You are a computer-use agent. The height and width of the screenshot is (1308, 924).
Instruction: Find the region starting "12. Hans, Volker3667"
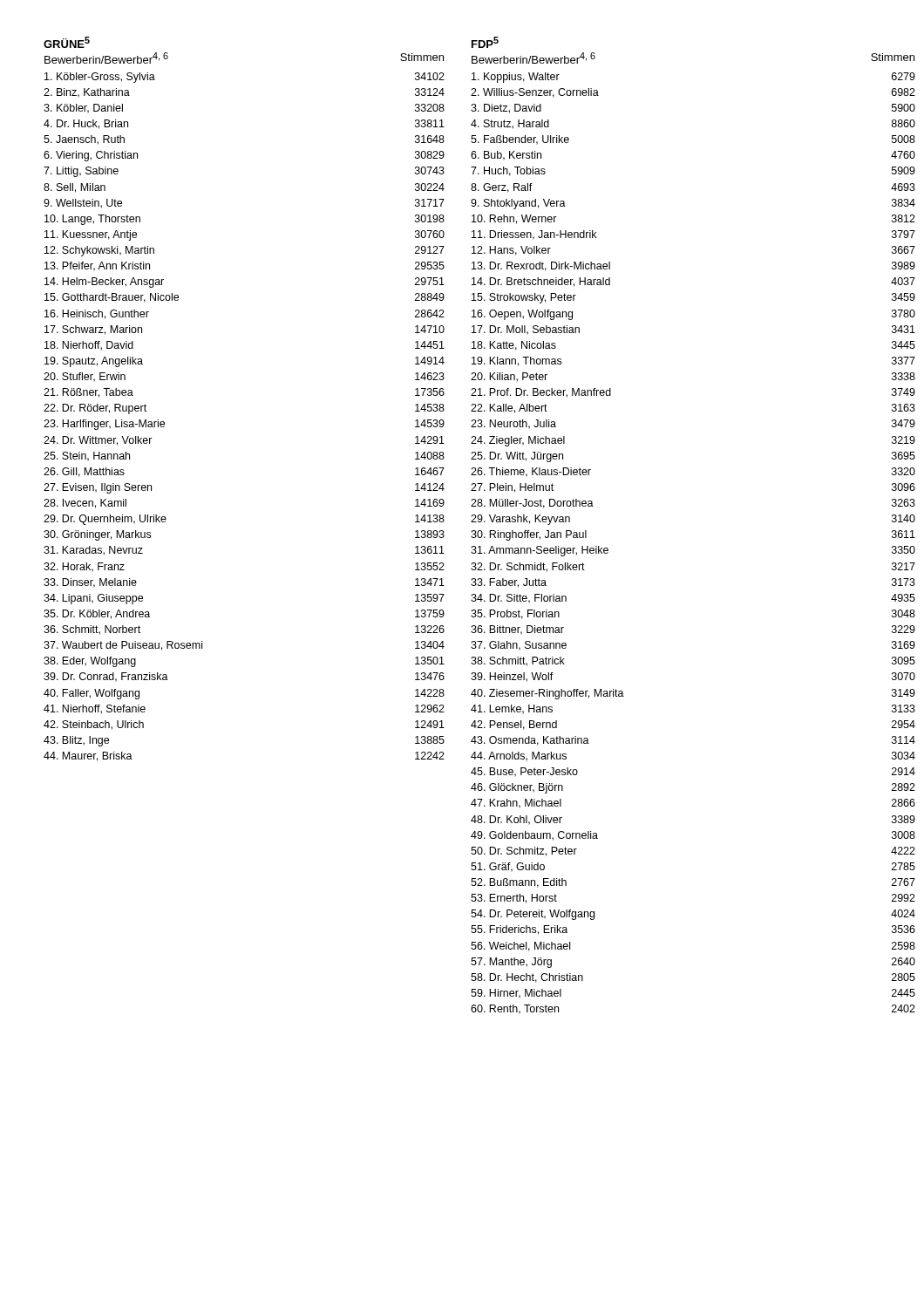point(511,251)
